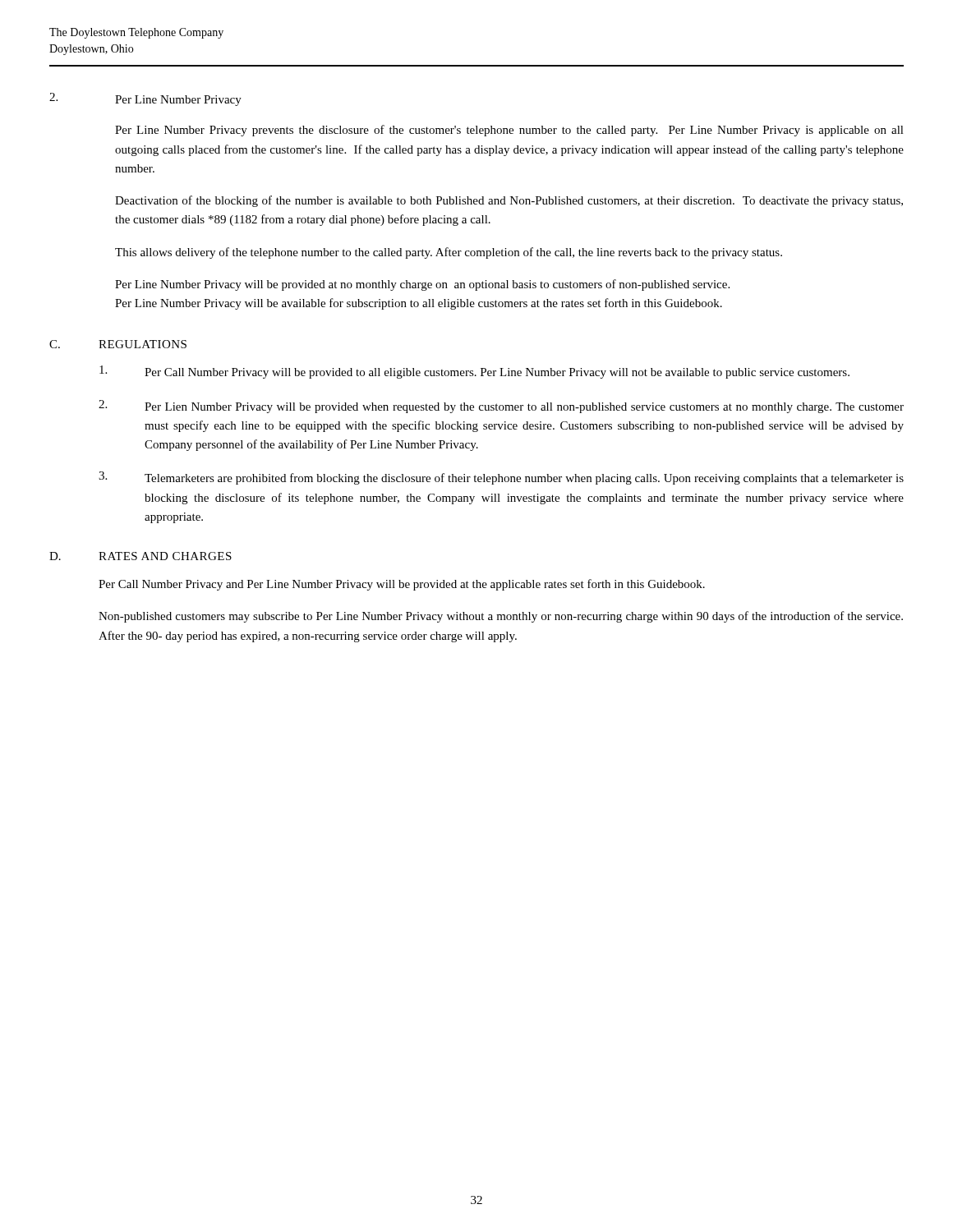Point to the region starting "Per Call Number Privacy will"
This screenshot has height=1232, width=953.
click(x=501, y=373)
